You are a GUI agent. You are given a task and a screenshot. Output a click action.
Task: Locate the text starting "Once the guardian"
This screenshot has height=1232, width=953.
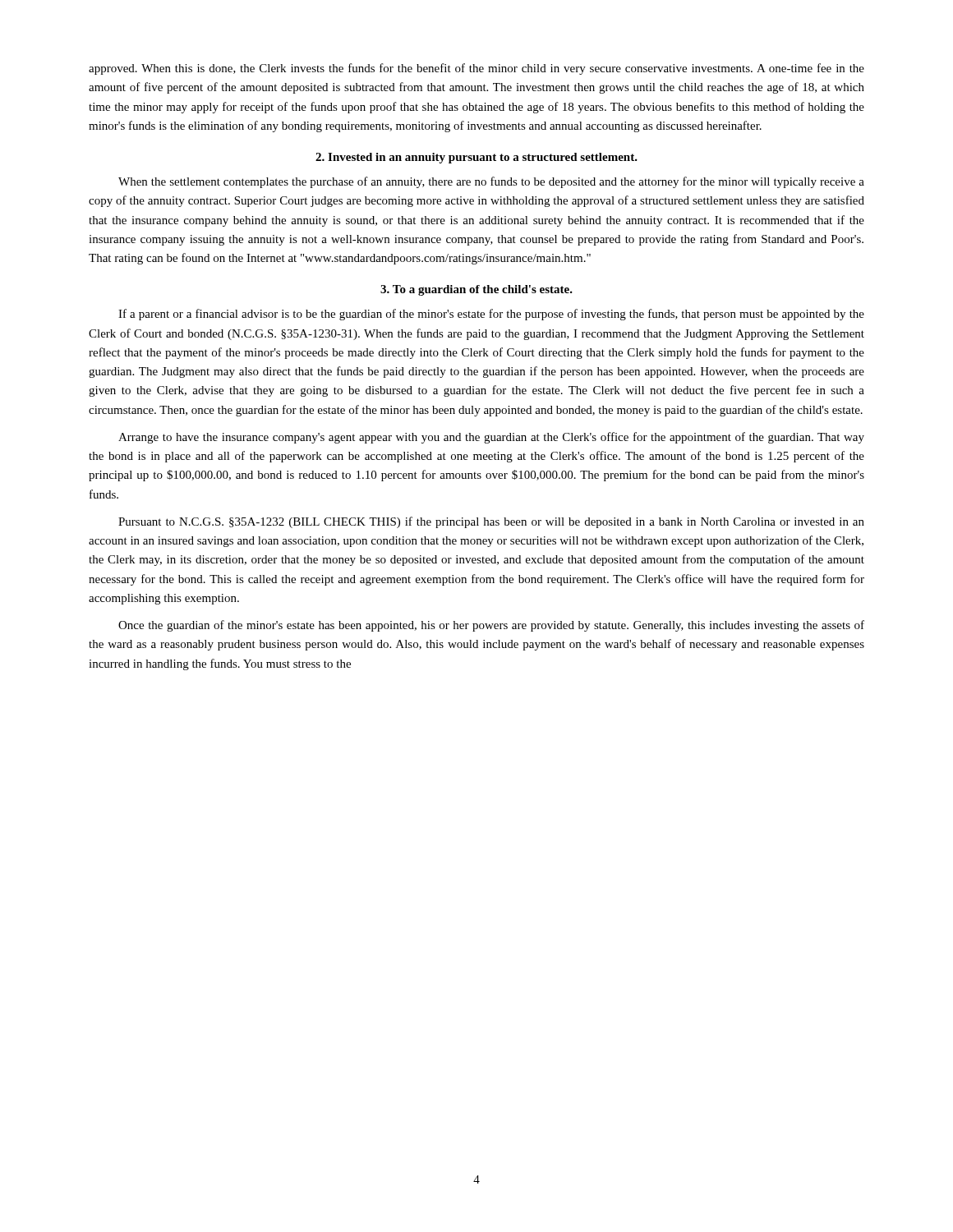pos(476,644)
